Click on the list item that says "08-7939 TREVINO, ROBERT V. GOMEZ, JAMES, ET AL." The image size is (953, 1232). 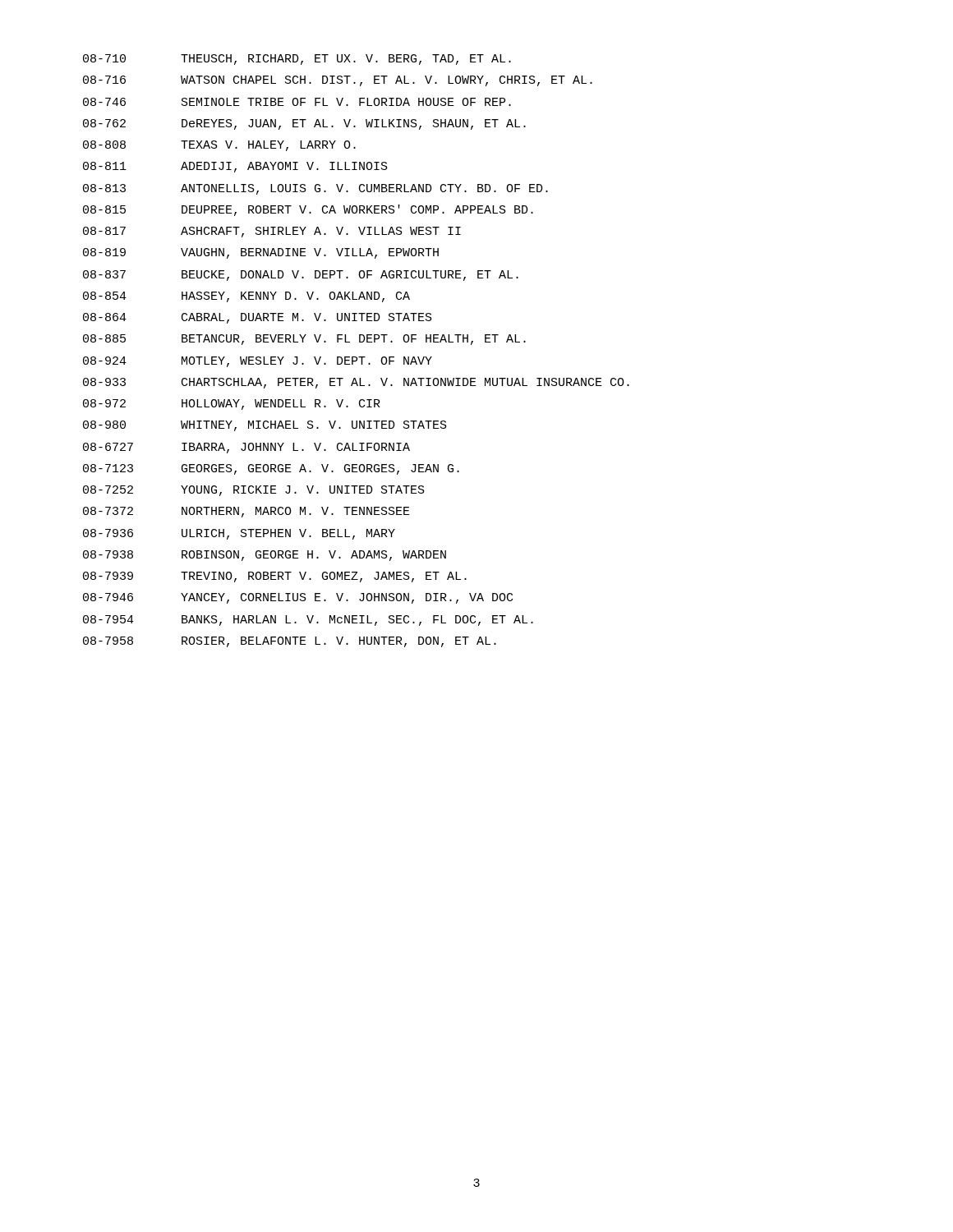click(275, 577)
